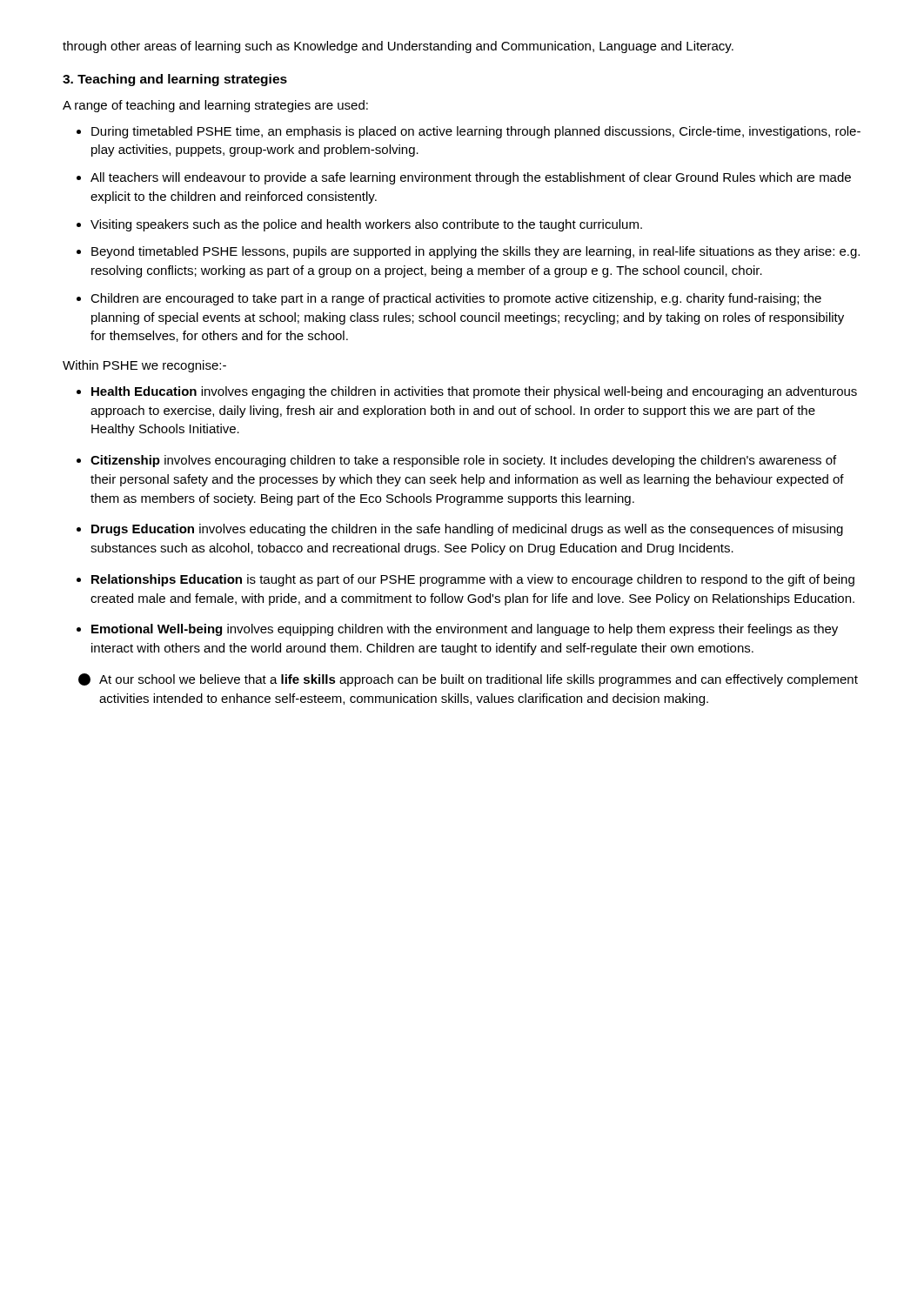Locate the list item with the text "Children are encouraged to take part"
Image resolution: width=924 pixels, height=1305 pixels.
[x=467, y=317]
